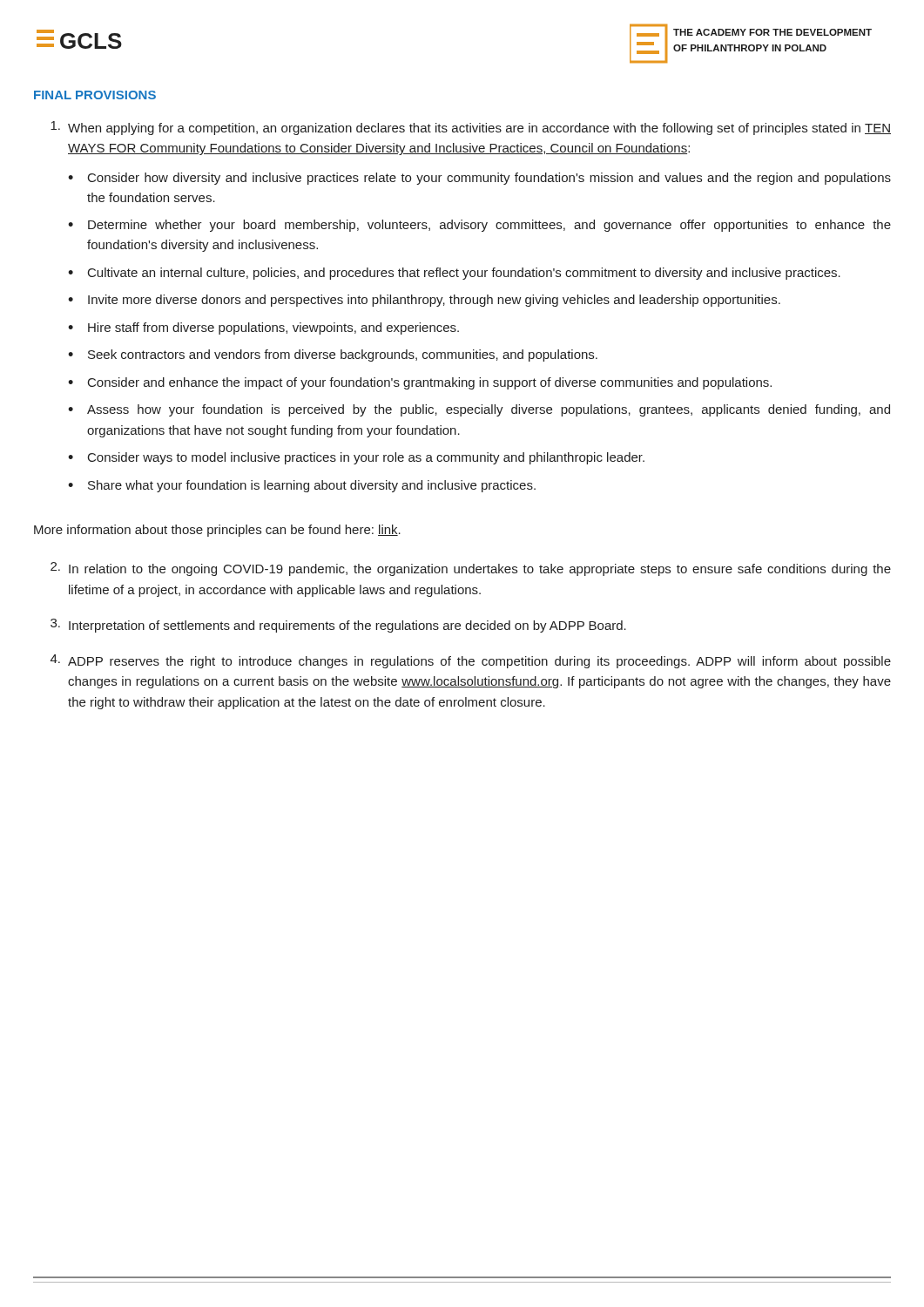Select the list item containing "• Consider ways"

pyautogui.click(x=479, y=457)
